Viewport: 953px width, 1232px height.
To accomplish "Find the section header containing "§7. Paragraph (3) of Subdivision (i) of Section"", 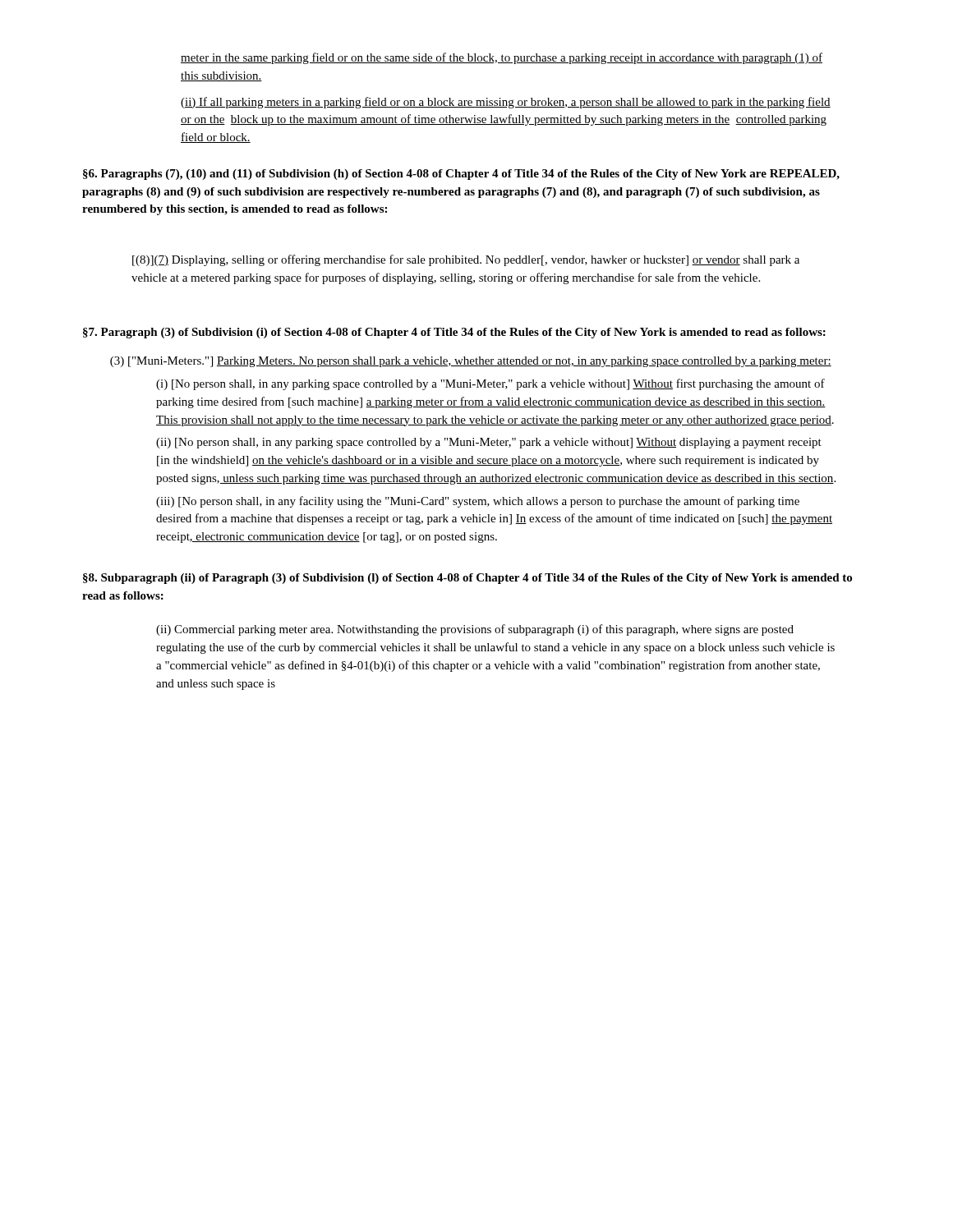I will (x=476, y=332).
